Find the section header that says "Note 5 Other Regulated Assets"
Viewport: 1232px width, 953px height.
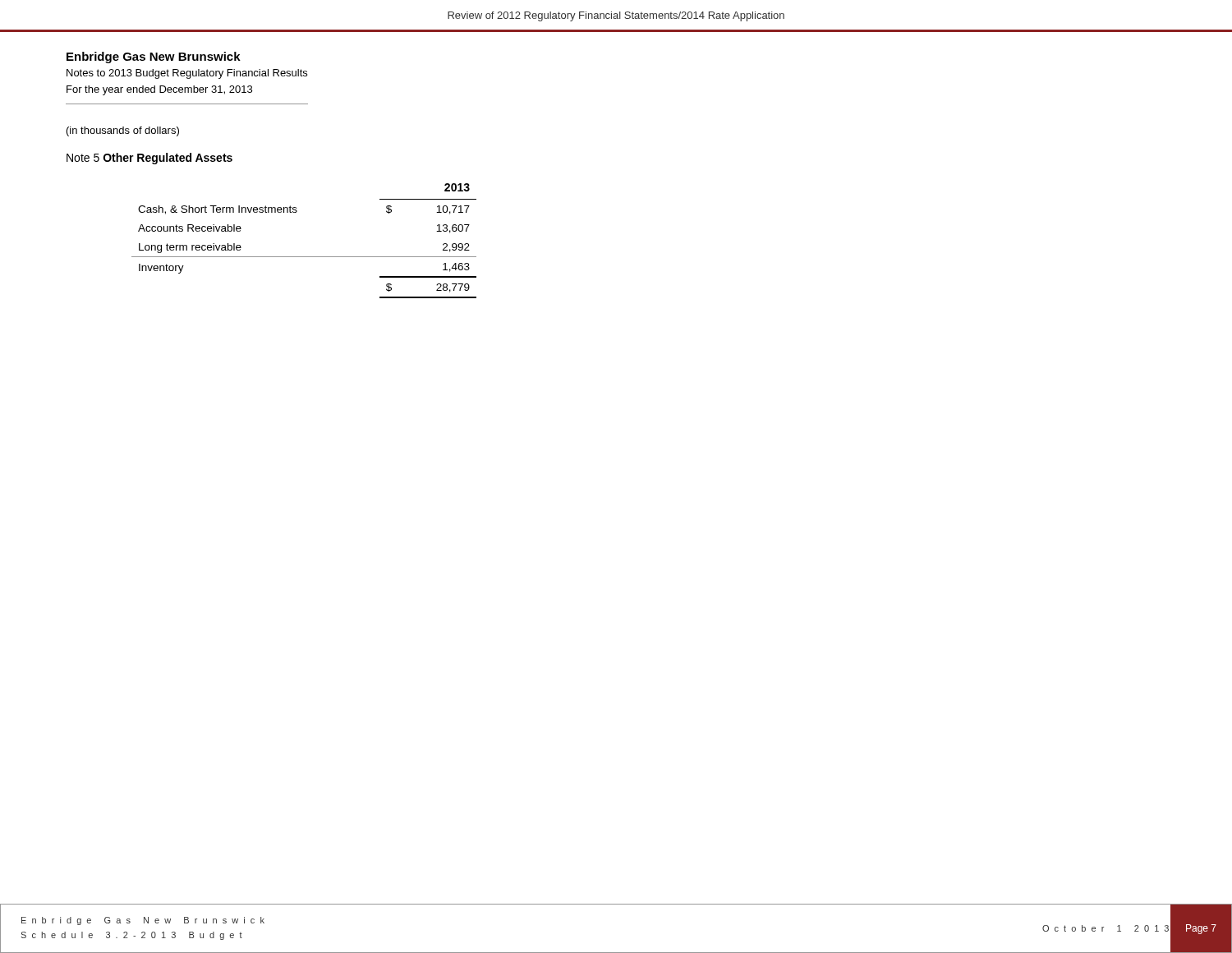click(149, 158)
